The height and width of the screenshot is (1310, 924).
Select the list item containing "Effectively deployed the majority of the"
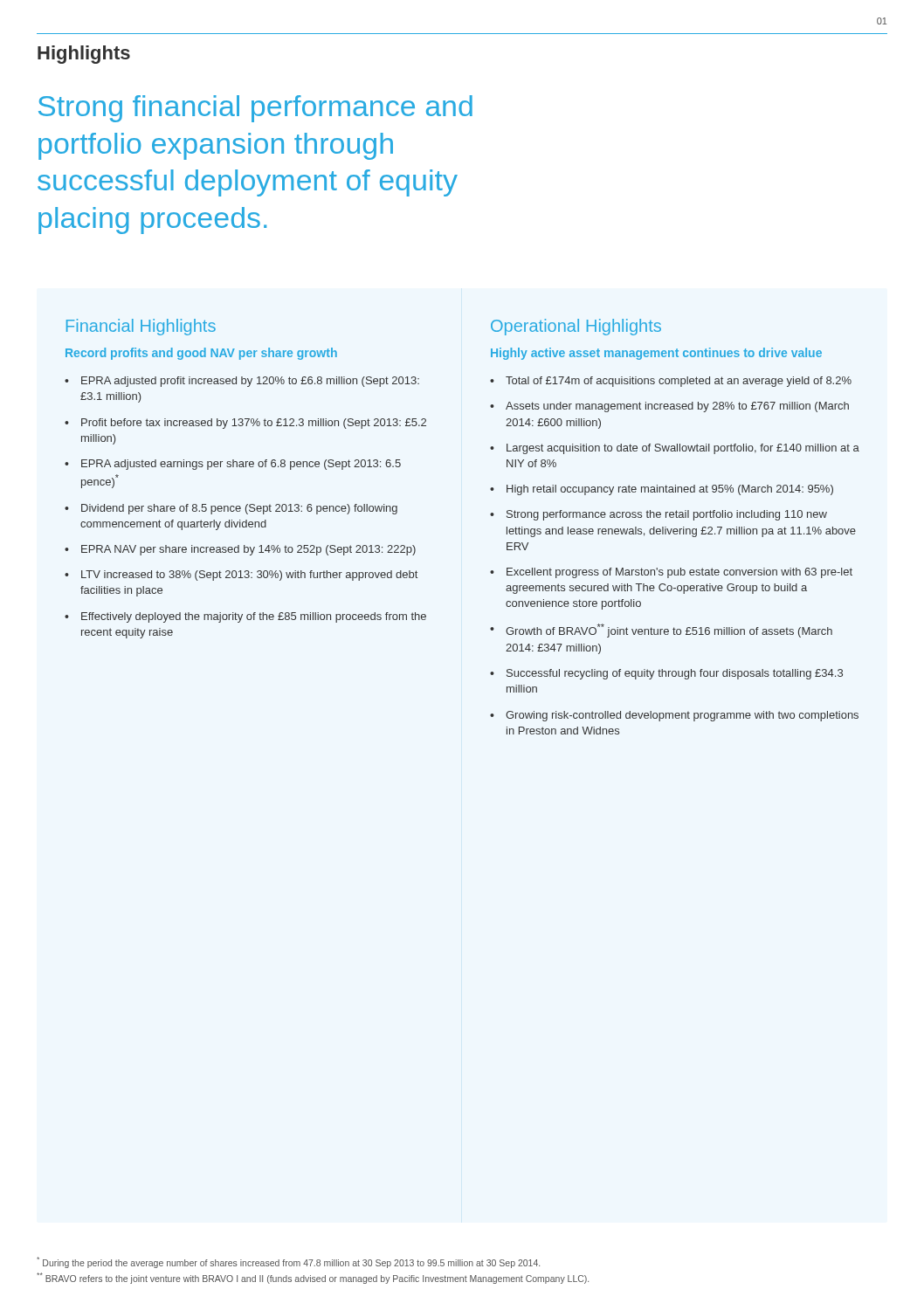point(253,624)
